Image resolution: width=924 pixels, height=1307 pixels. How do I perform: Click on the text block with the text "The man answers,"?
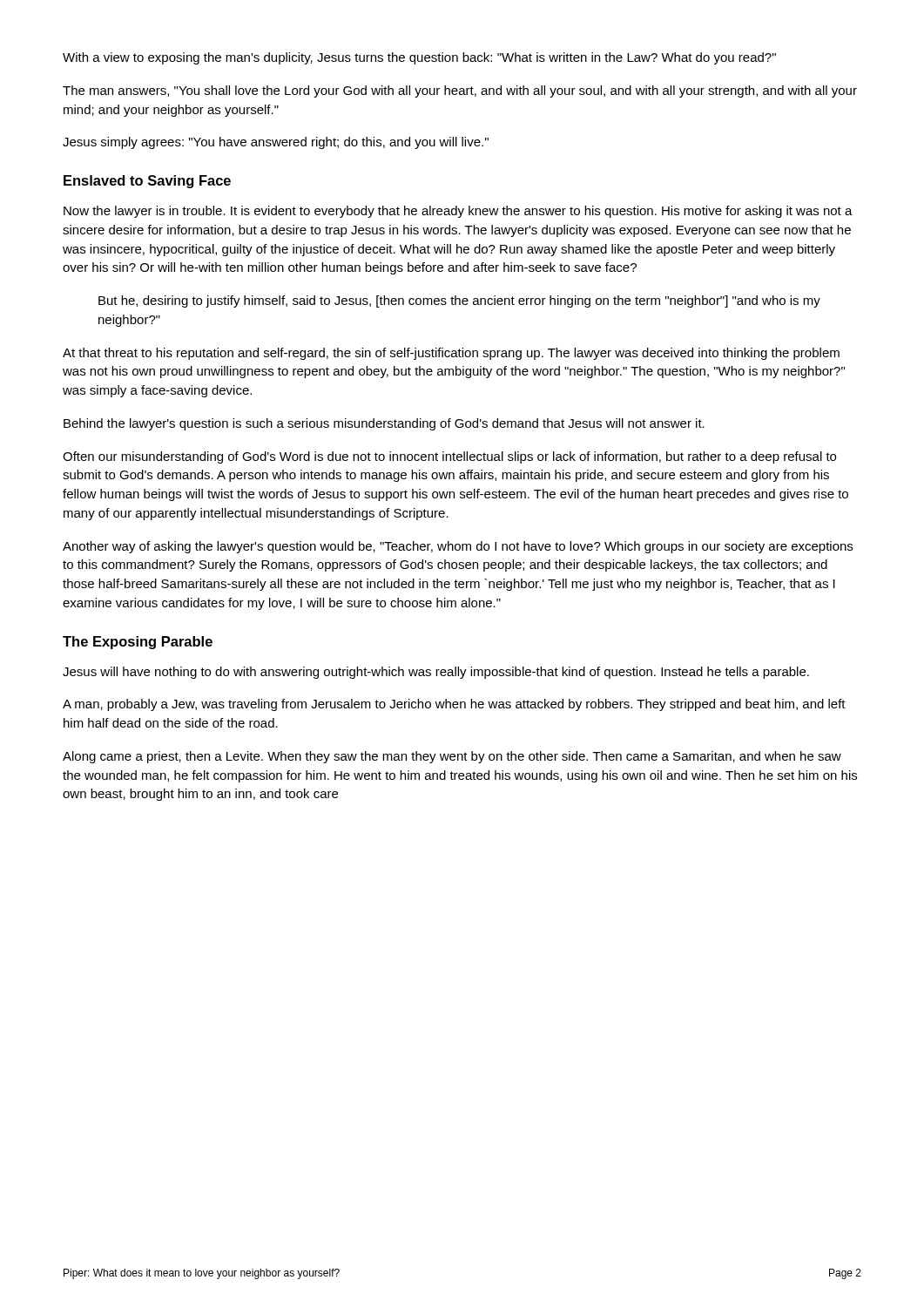[460, 99]
